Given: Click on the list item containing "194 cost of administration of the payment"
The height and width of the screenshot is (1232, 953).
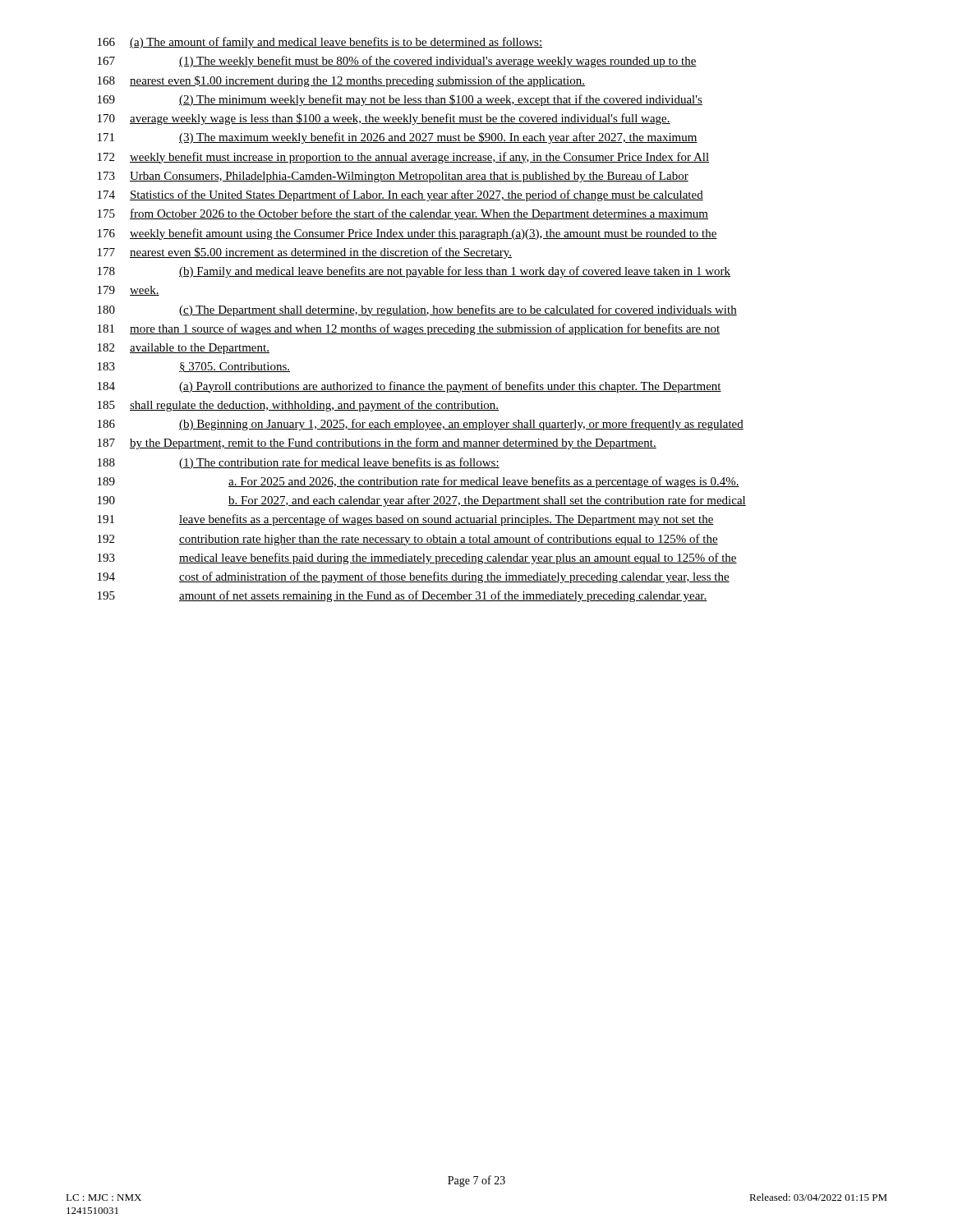Looking at the screenshot, I should [x=476, y=577].
